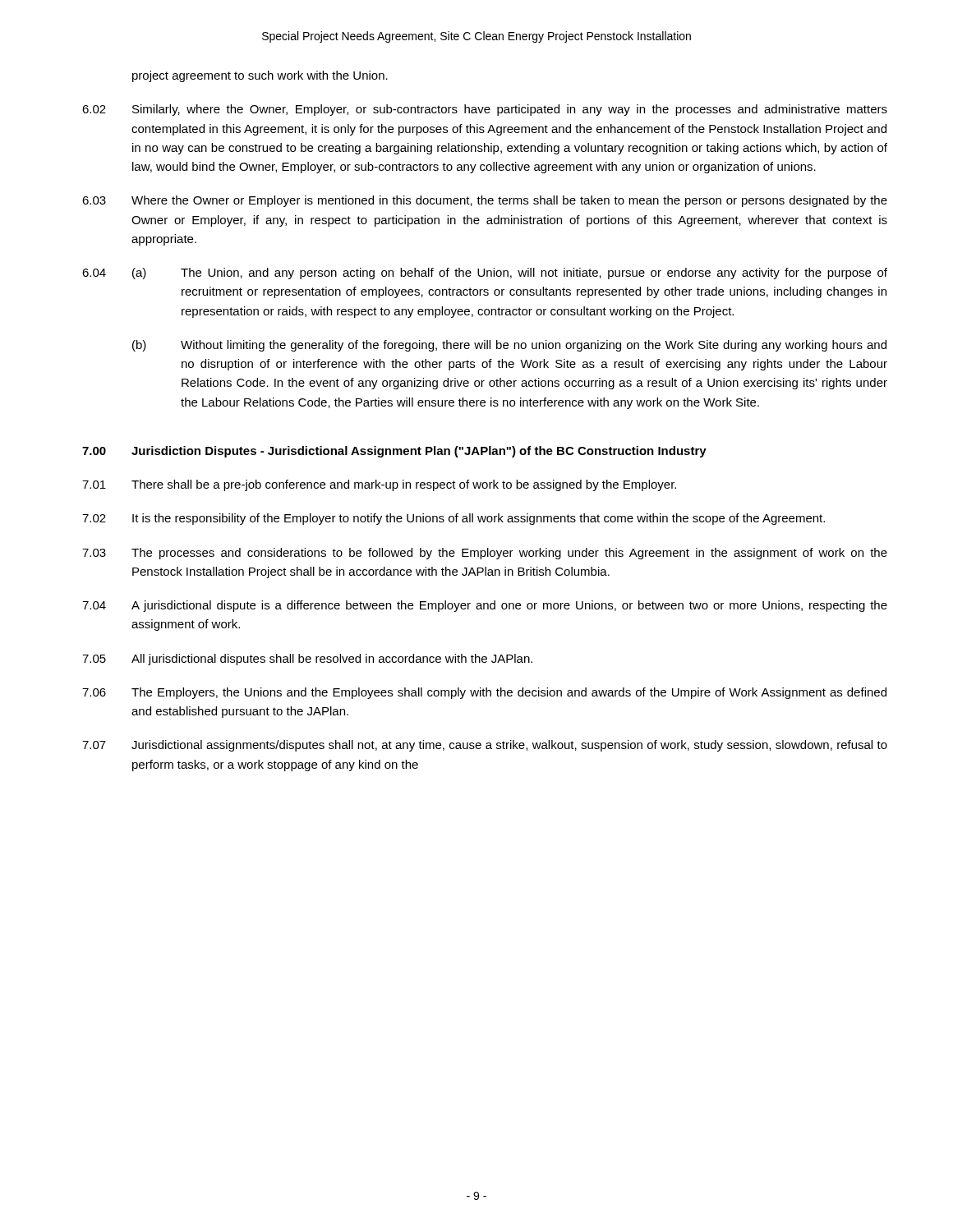Click on the list item that reads "7.01 There shall be a pre-job conference"

click(485, 484)
